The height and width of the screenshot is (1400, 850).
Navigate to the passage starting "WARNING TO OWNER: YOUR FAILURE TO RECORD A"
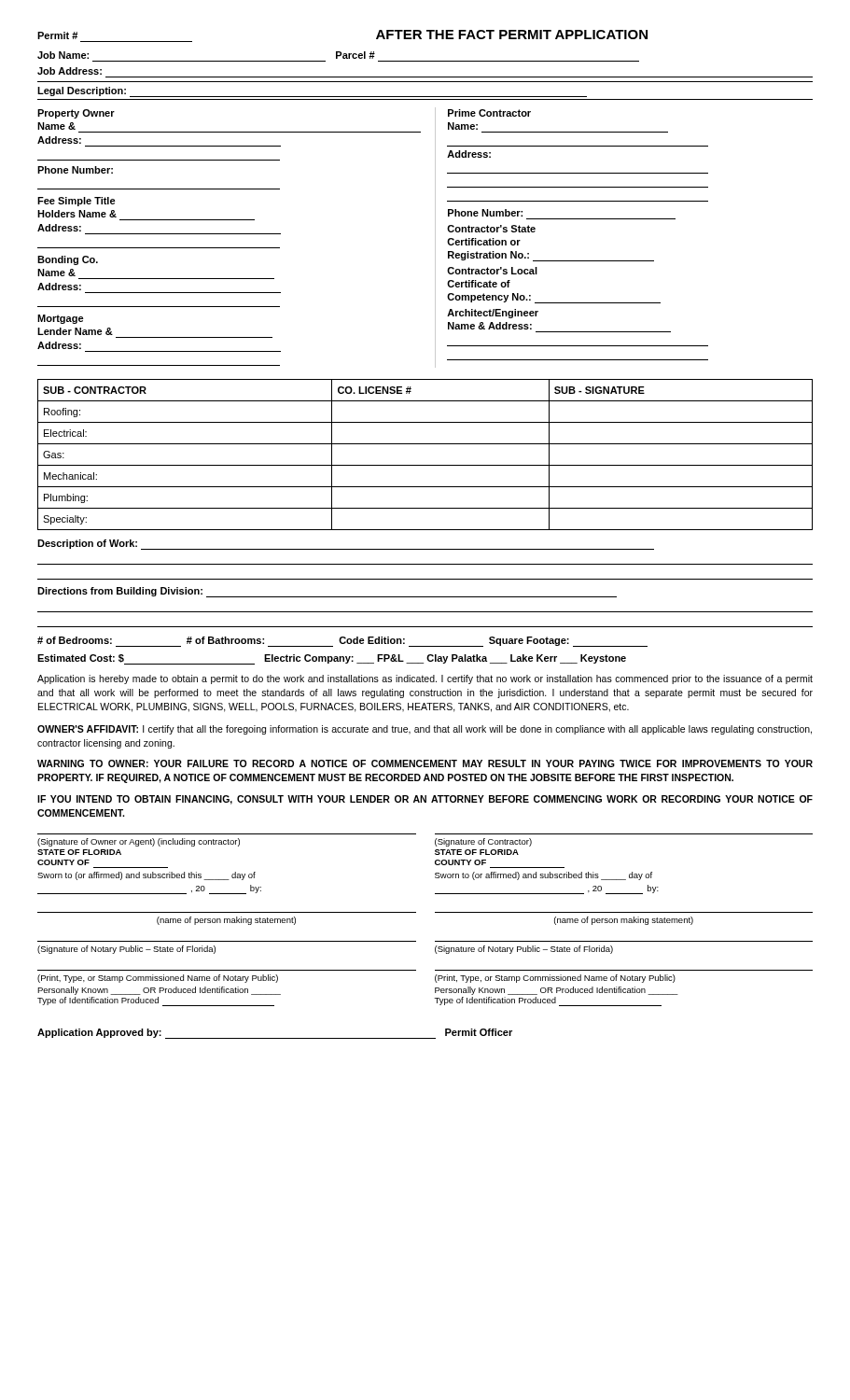425,771
